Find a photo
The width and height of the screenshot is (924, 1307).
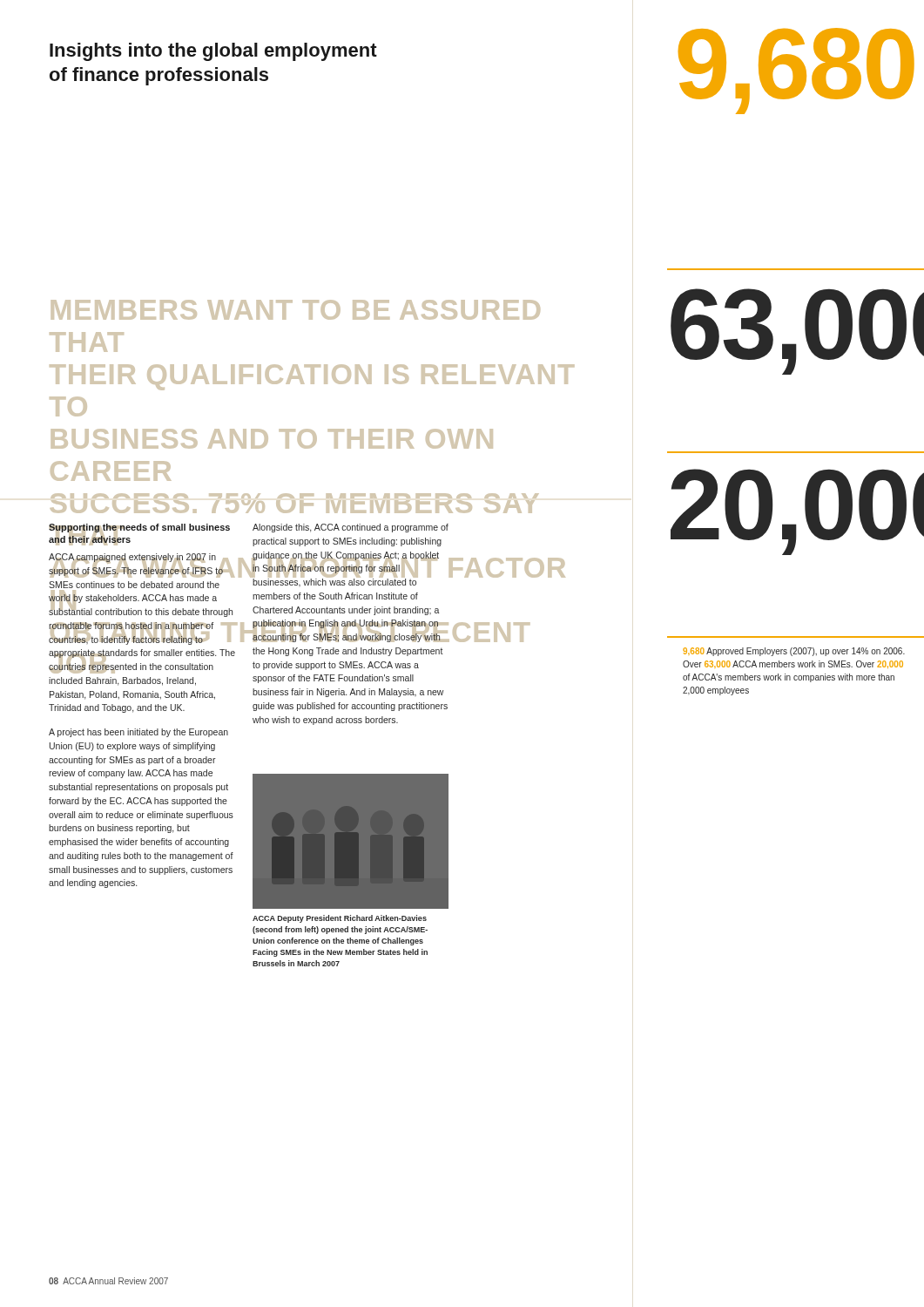tap(351, 841)
